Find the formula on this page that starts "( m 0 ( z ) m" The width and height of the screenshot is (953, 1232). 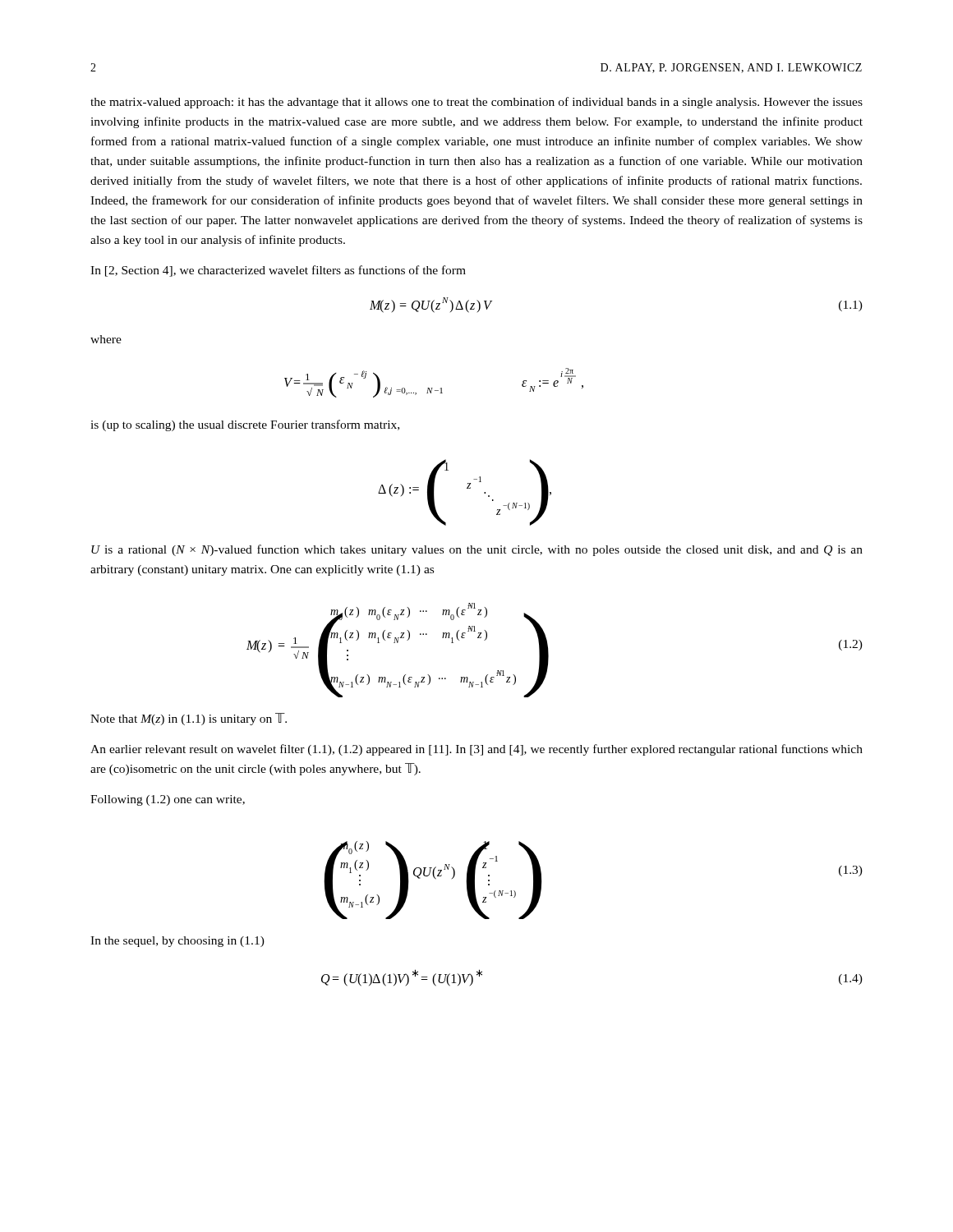tap(476, 870)
